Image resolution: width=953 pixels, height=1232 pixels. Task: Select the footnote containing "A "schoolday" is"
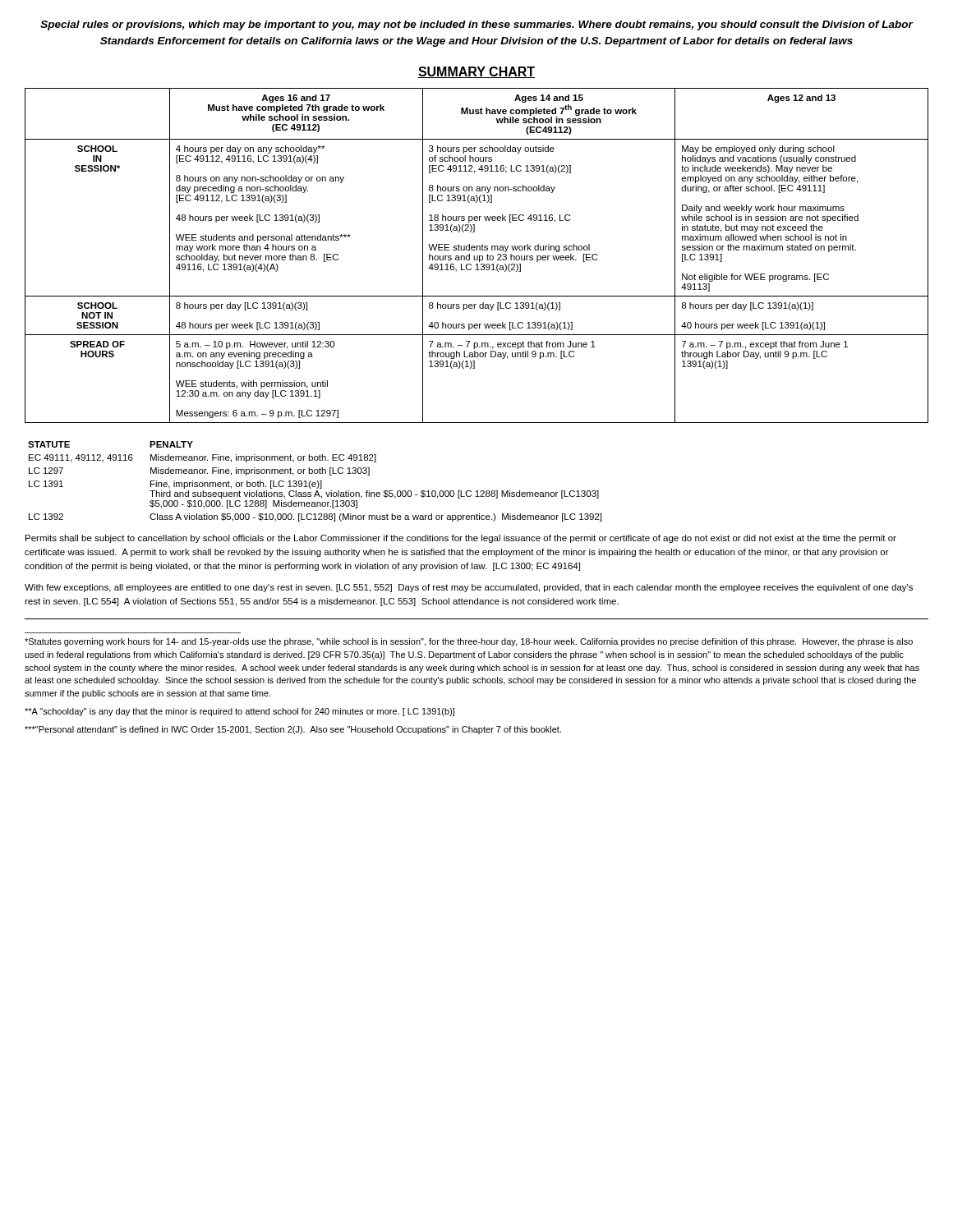pos(240,711)
